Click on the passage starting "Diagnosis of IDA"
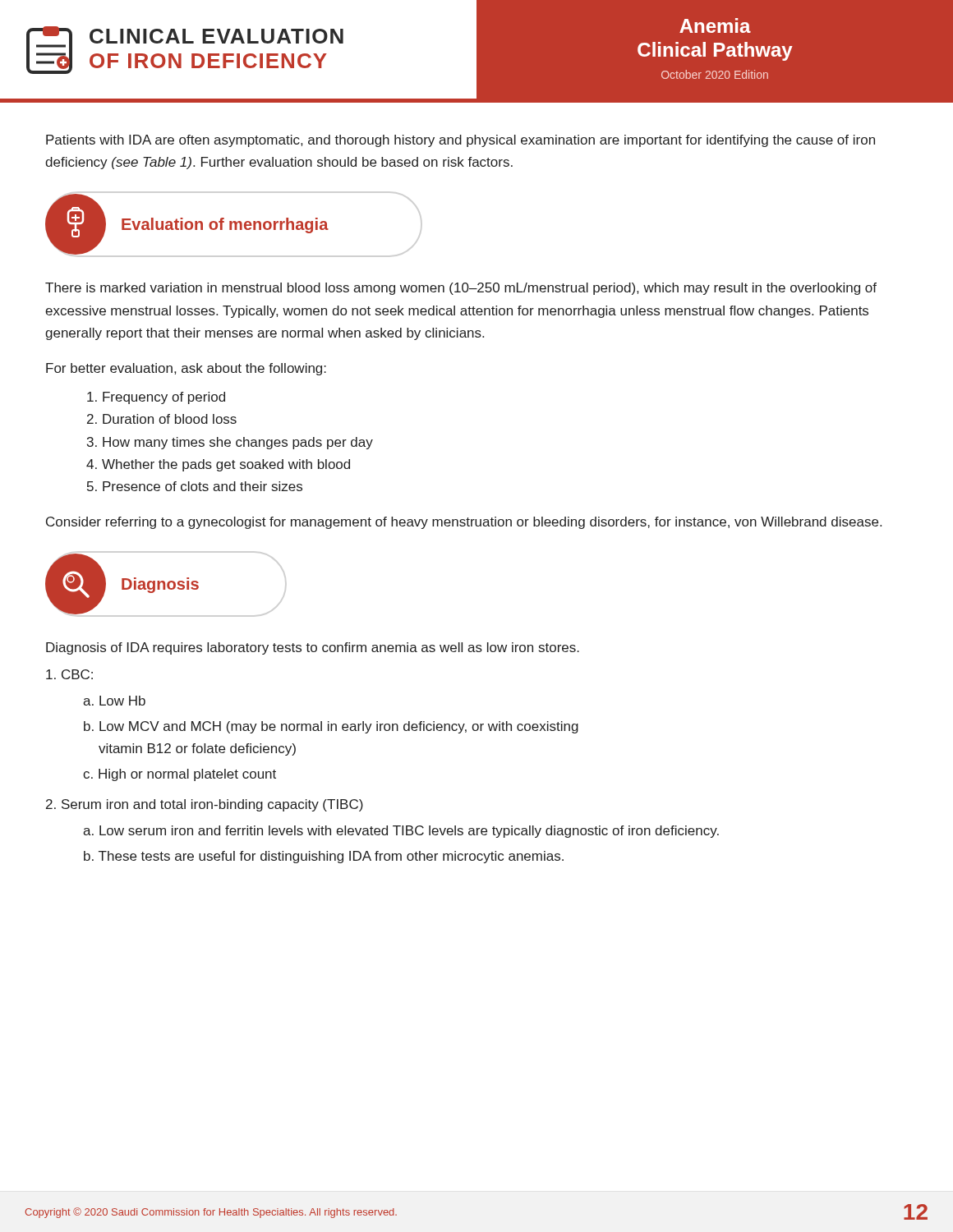Image resolution: width=953 pixels, height=1232 pixels. [x=313, y=648]
